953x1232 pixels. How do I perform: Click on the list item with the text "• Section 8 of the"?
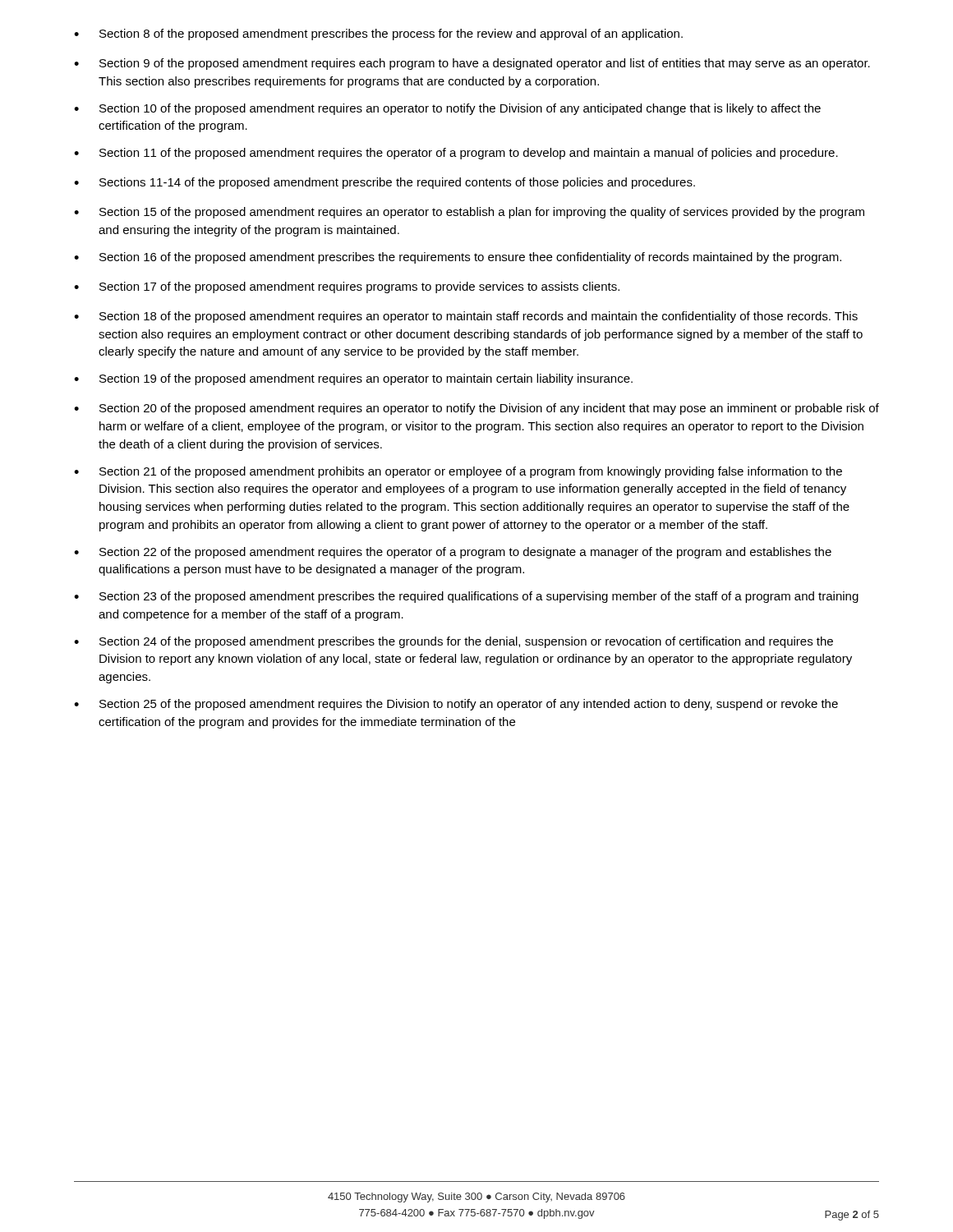(x=476, y=35)
